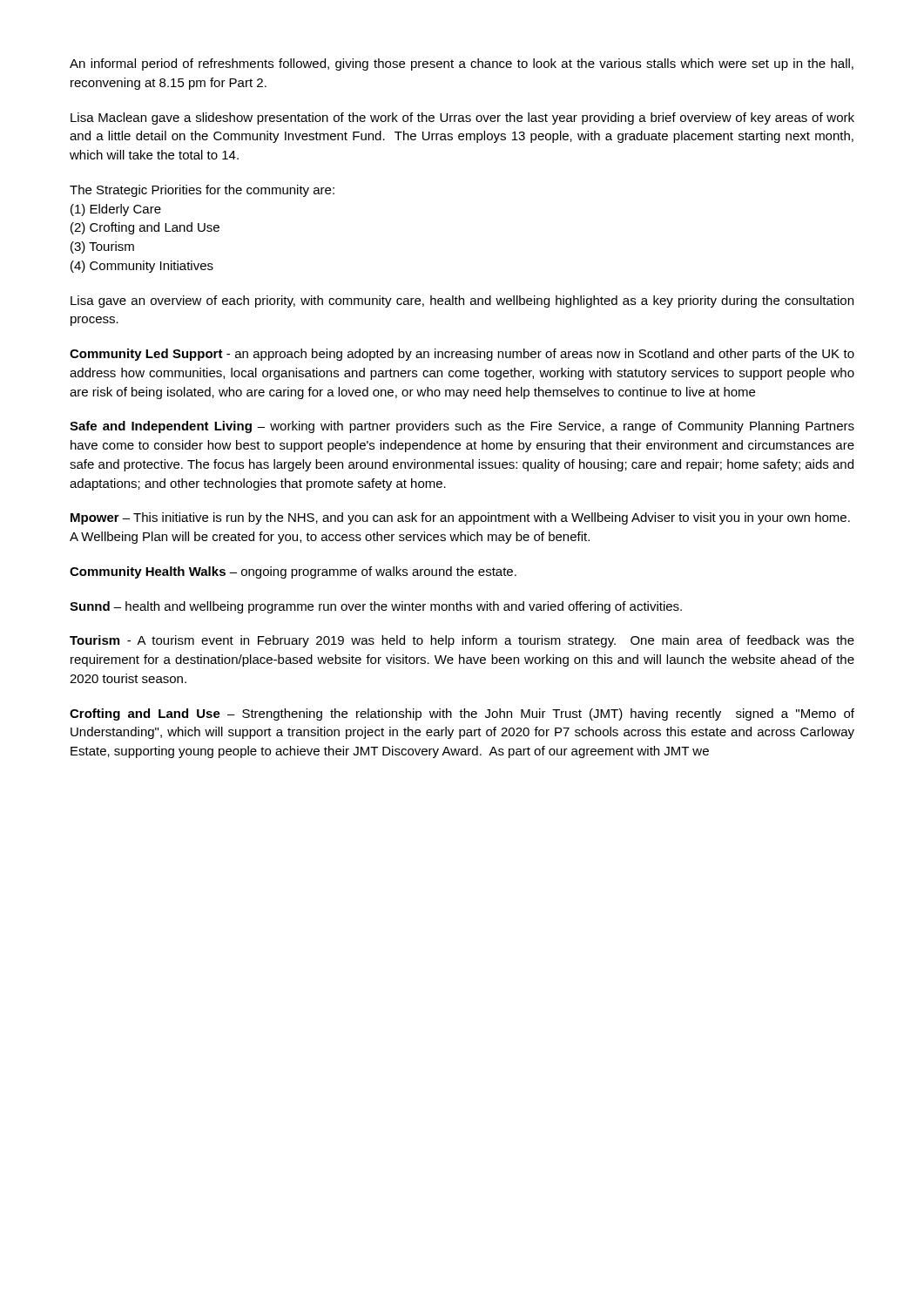Point to the region starting "Safe and Independent Living – working"
The image size is (924, 1307).
click(x=462, y=454)
